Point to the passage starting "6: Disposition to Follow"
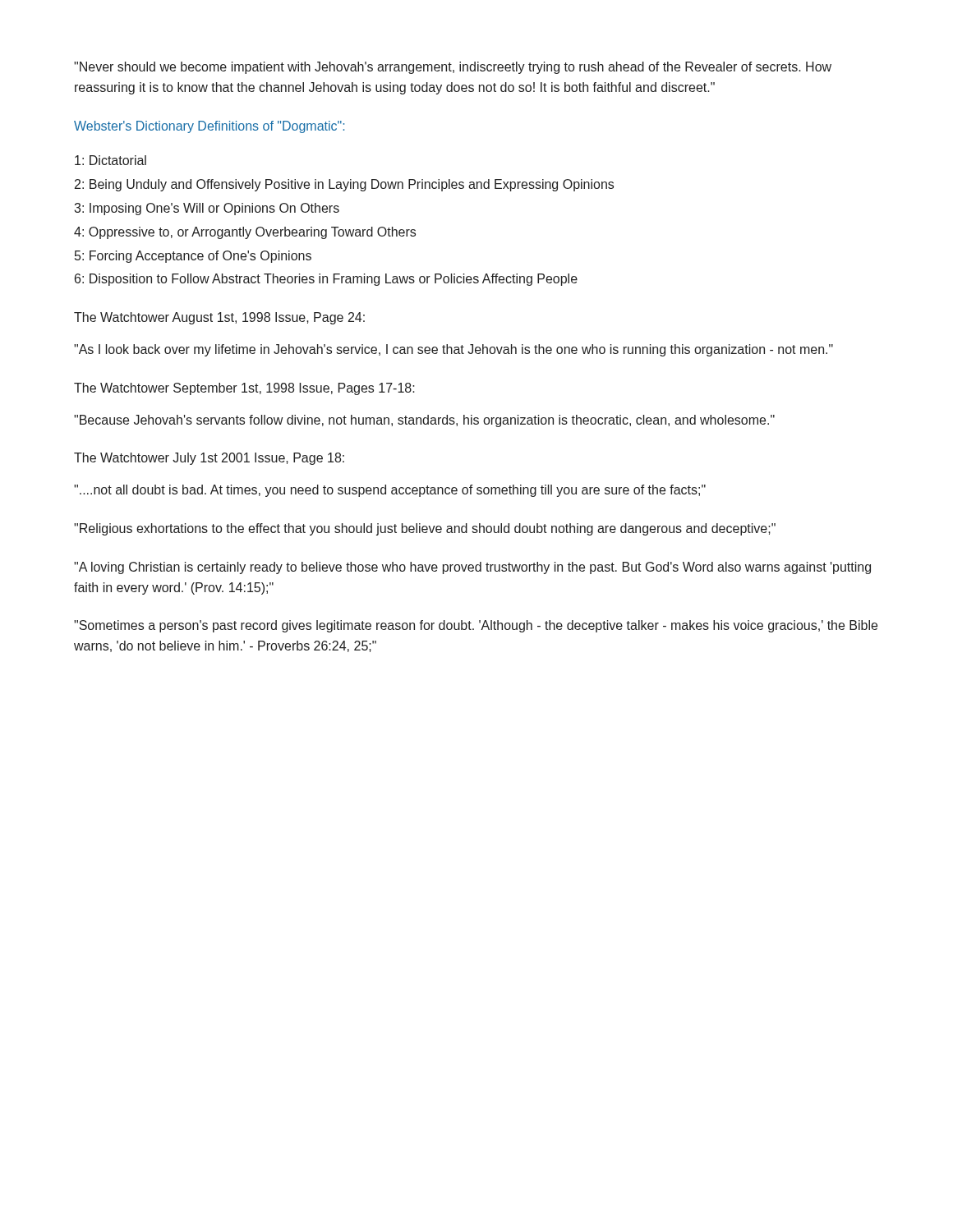 [x=326, y=279]
